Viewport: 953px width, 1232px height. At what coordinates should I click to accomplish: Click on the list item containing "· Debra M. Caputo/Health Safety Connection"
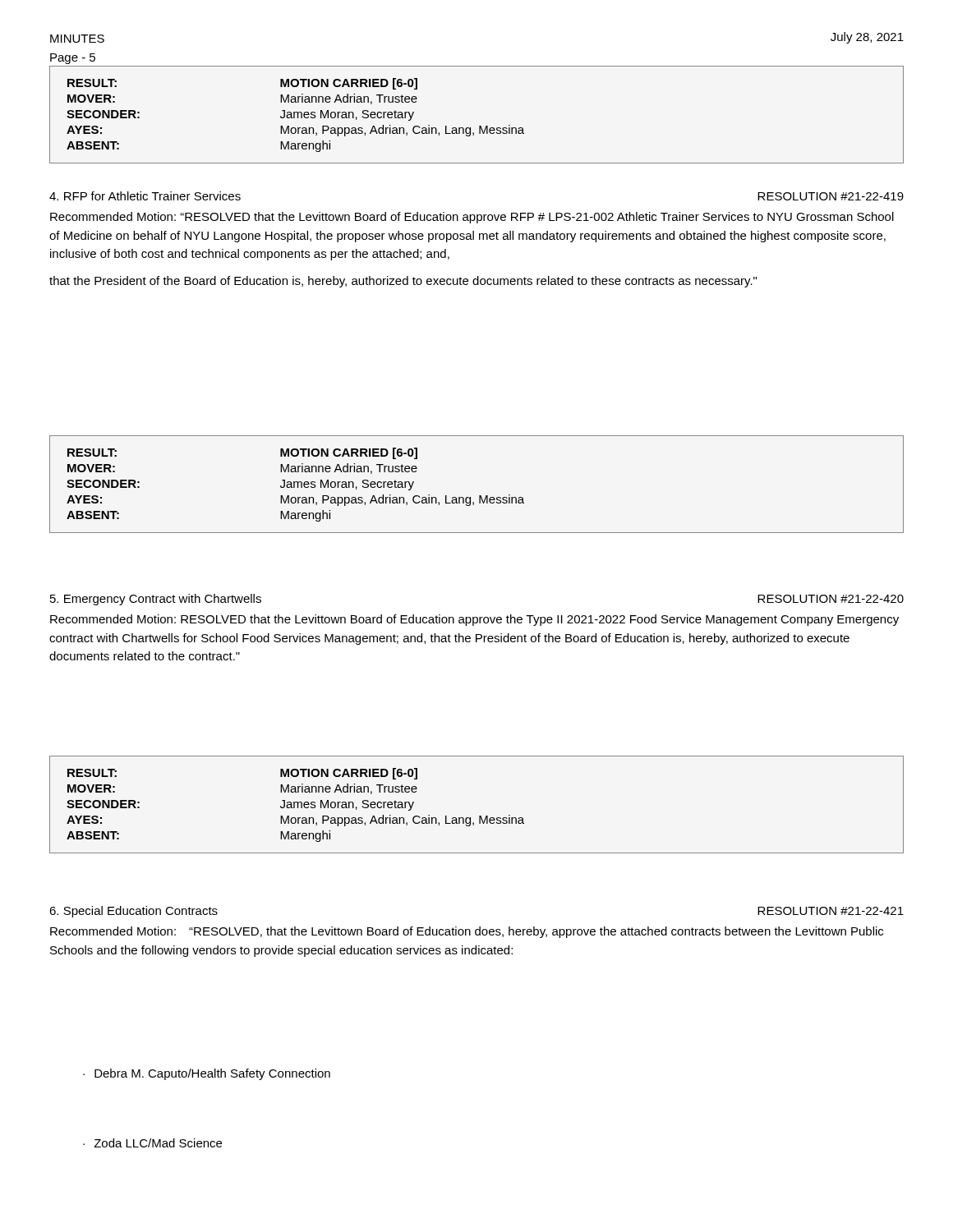pyautogui.click(x=207, y=1074)
